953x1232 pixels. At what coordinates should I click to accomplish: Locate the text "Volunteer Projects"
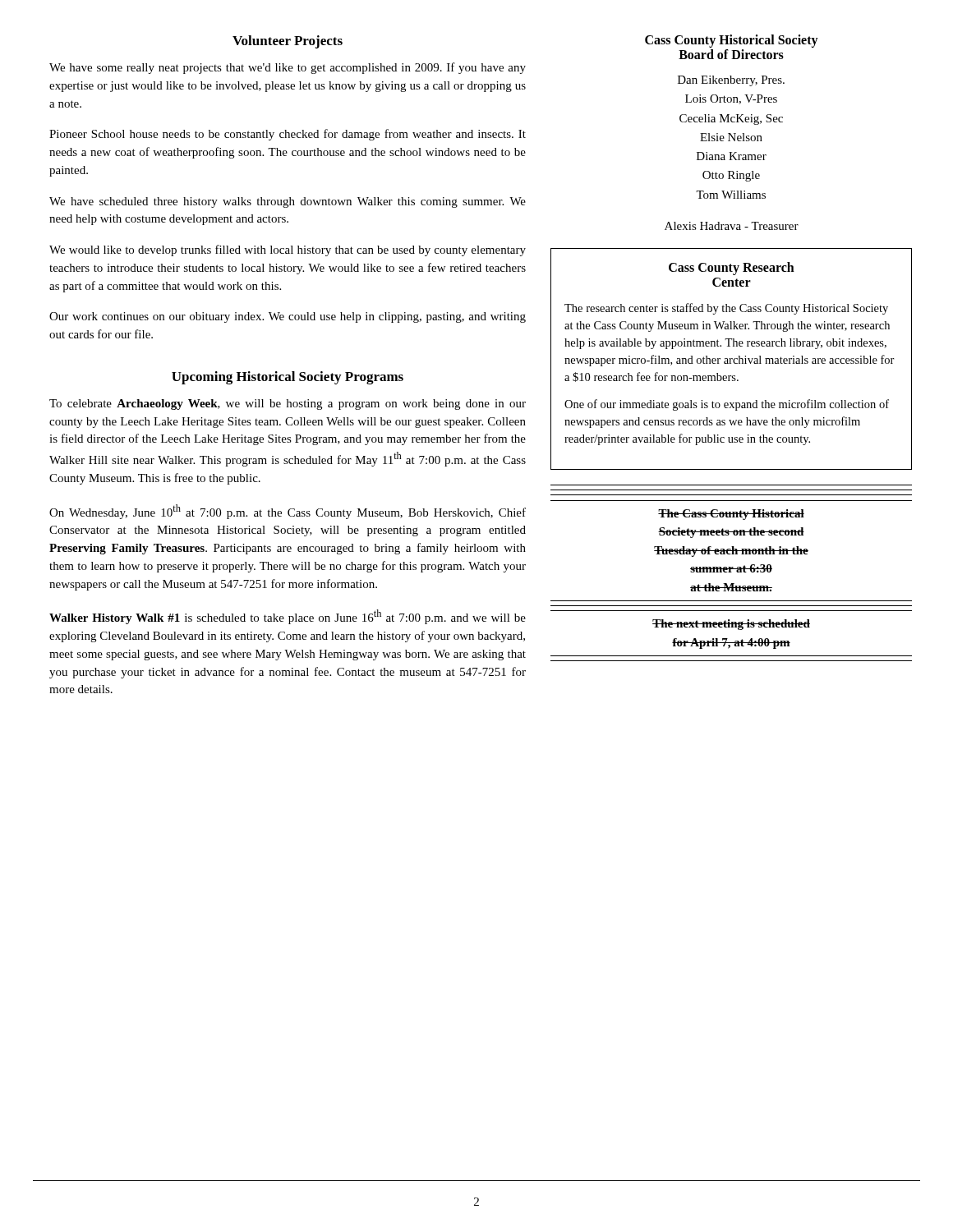(288, 41)
